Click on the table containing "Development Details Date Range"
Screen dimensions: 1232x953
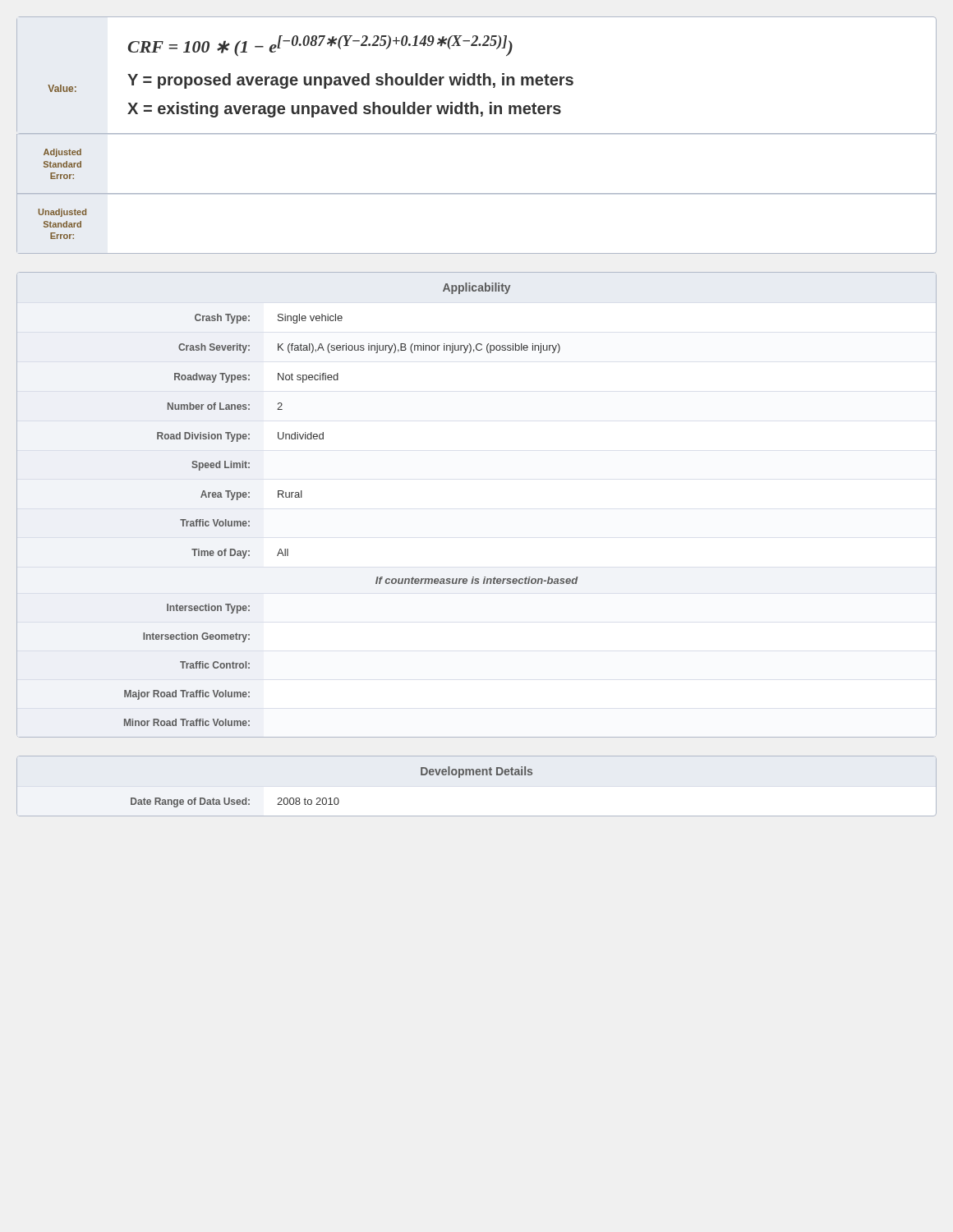(x=476, y=786)
